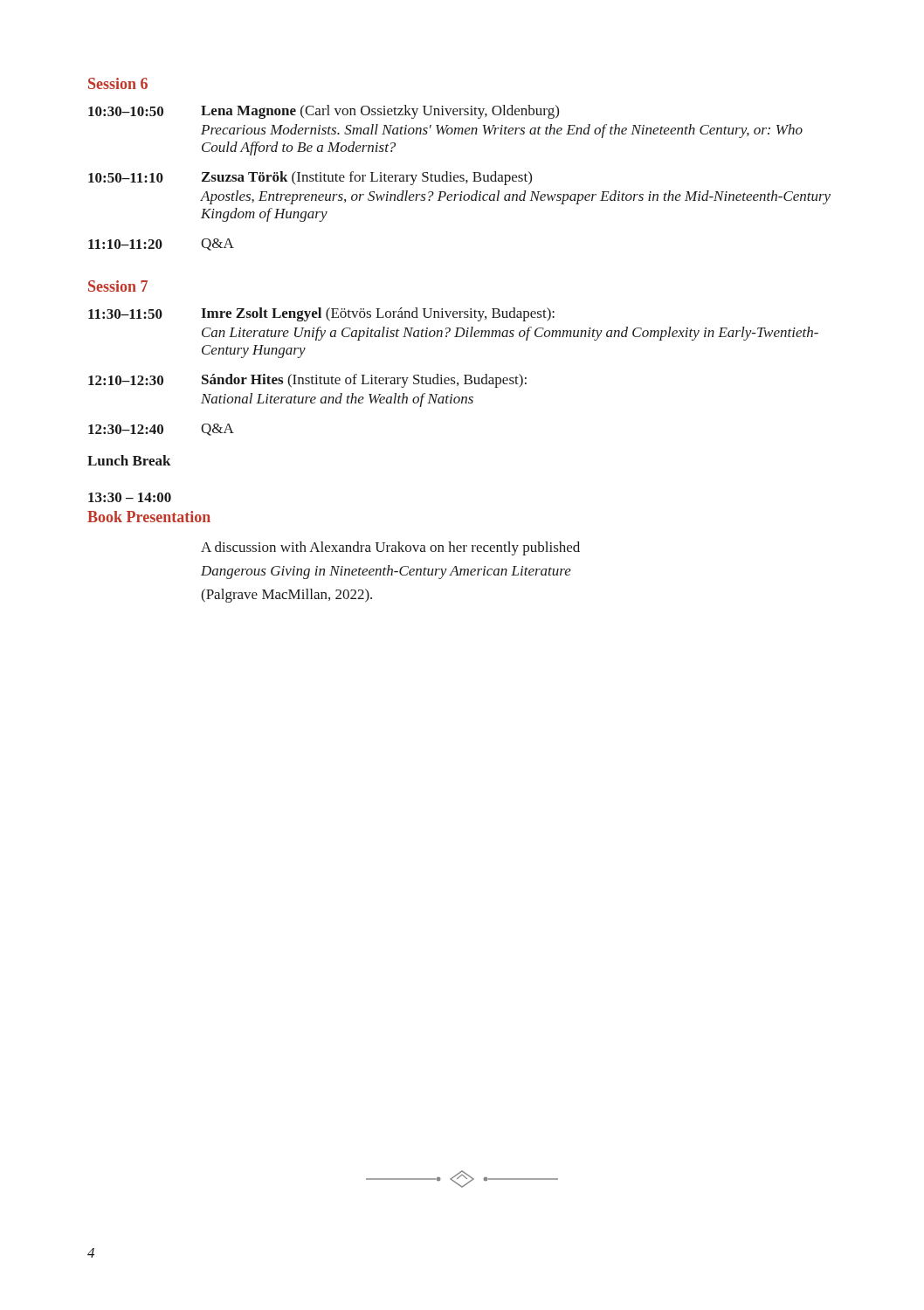
Task: Find the text block starting "Session 6"
Action: pyautogui.click(x=118, y=84)
